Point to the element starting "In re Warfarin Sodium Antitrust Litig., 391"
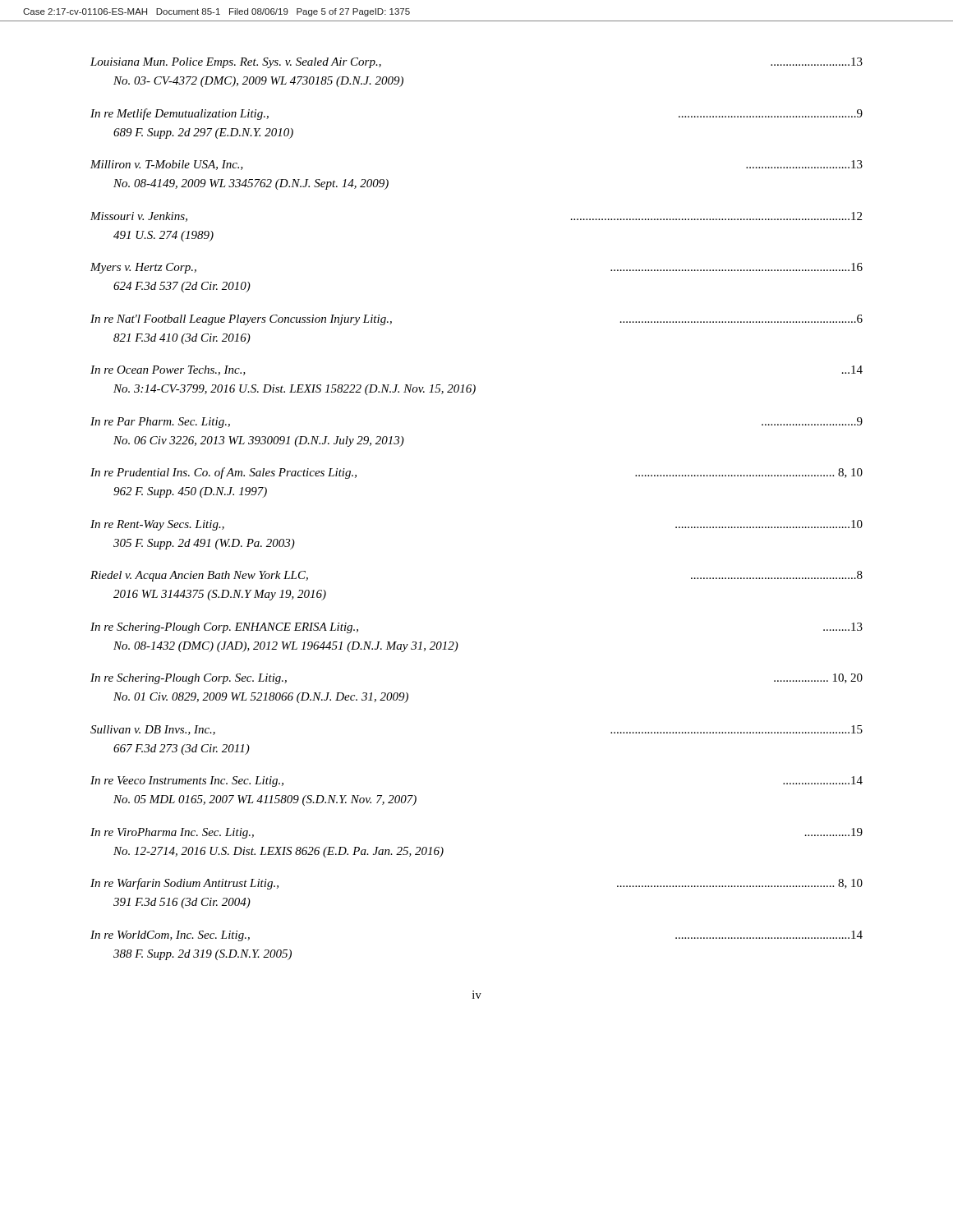The image size is (953, 1232). (177, 883)
